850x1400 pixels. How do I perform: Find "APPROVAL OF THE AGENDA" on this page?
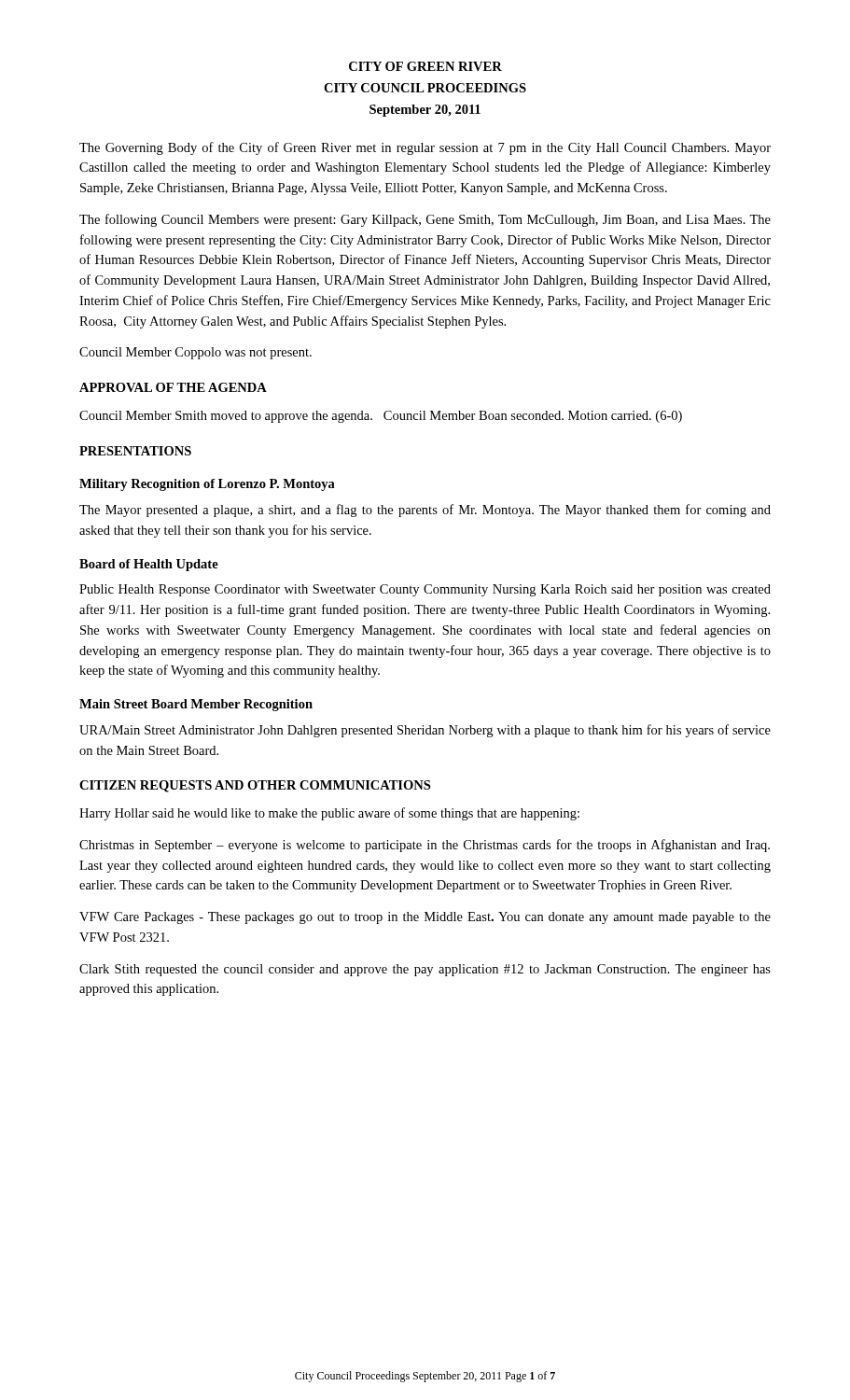click(x=173, y=387)
